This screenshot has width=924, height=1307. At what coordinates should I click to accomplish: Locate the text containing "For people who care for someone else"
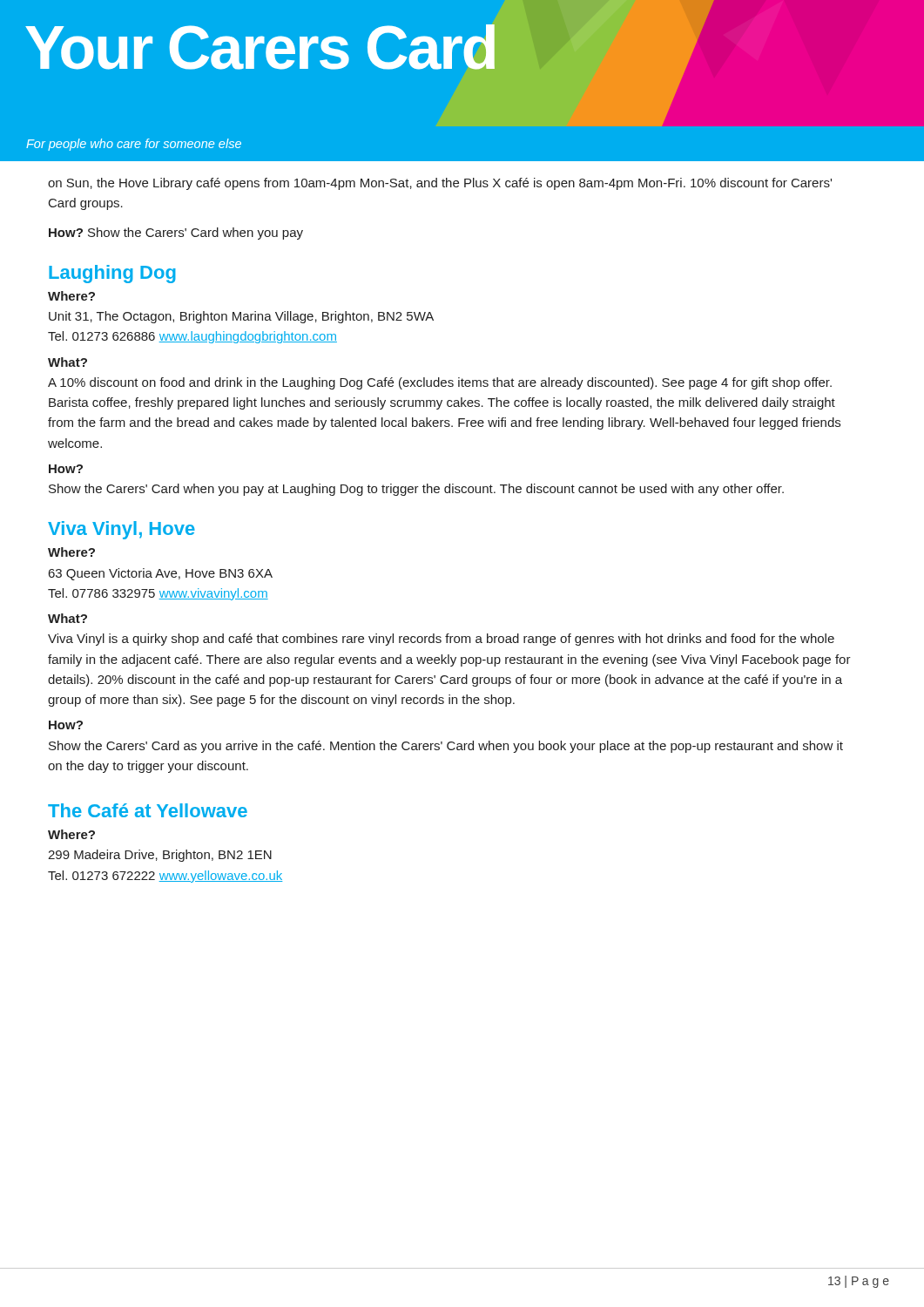click(134, 144)
